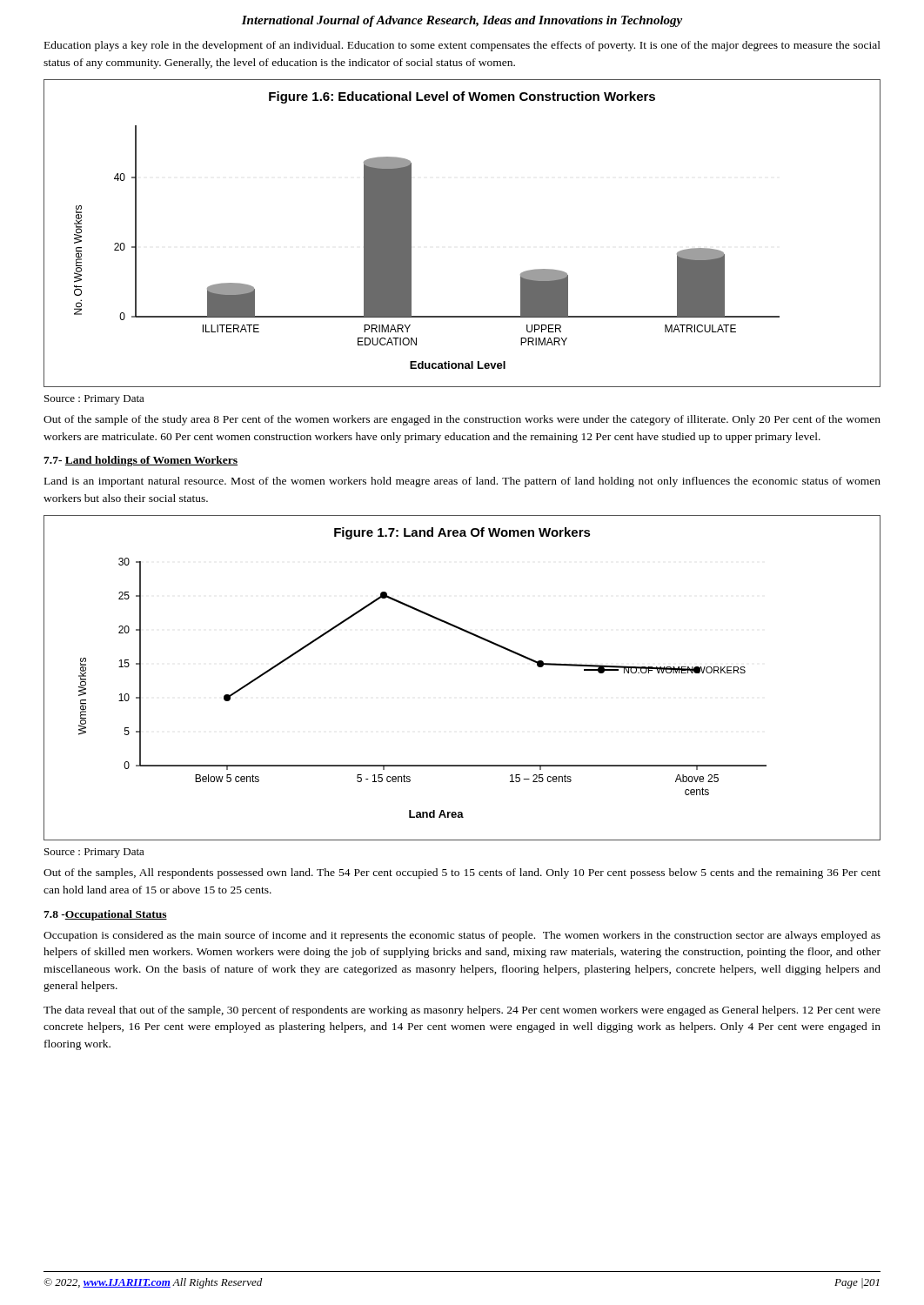Find the block on this page that starts "Education plays a key role in the development"
Screen dimensions: 1305x924
click(462, 53)
